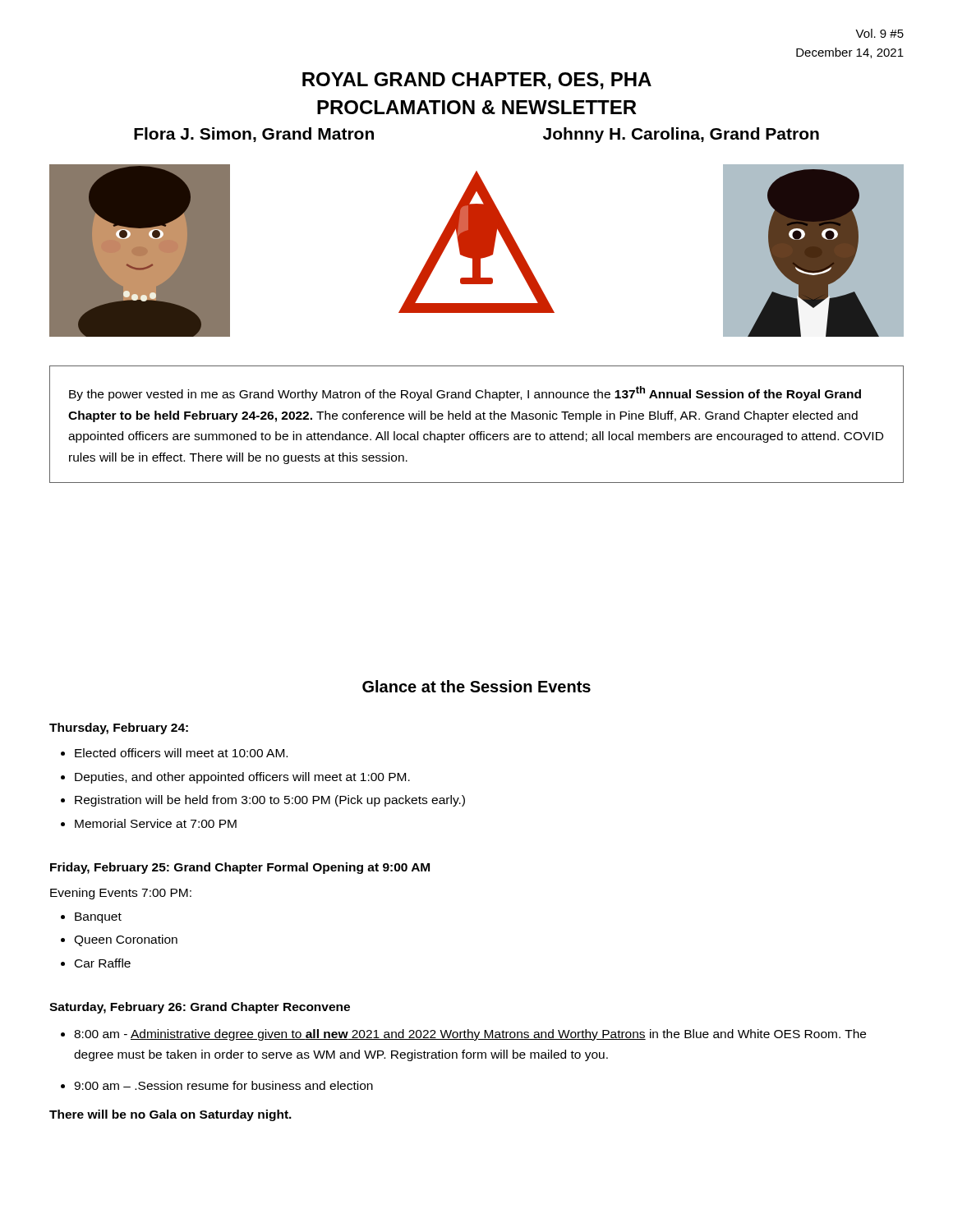Click on the passage starting "Saturday, February 26: Grand Chapter"
953x1232 pixels.
tap(200, 1006)
